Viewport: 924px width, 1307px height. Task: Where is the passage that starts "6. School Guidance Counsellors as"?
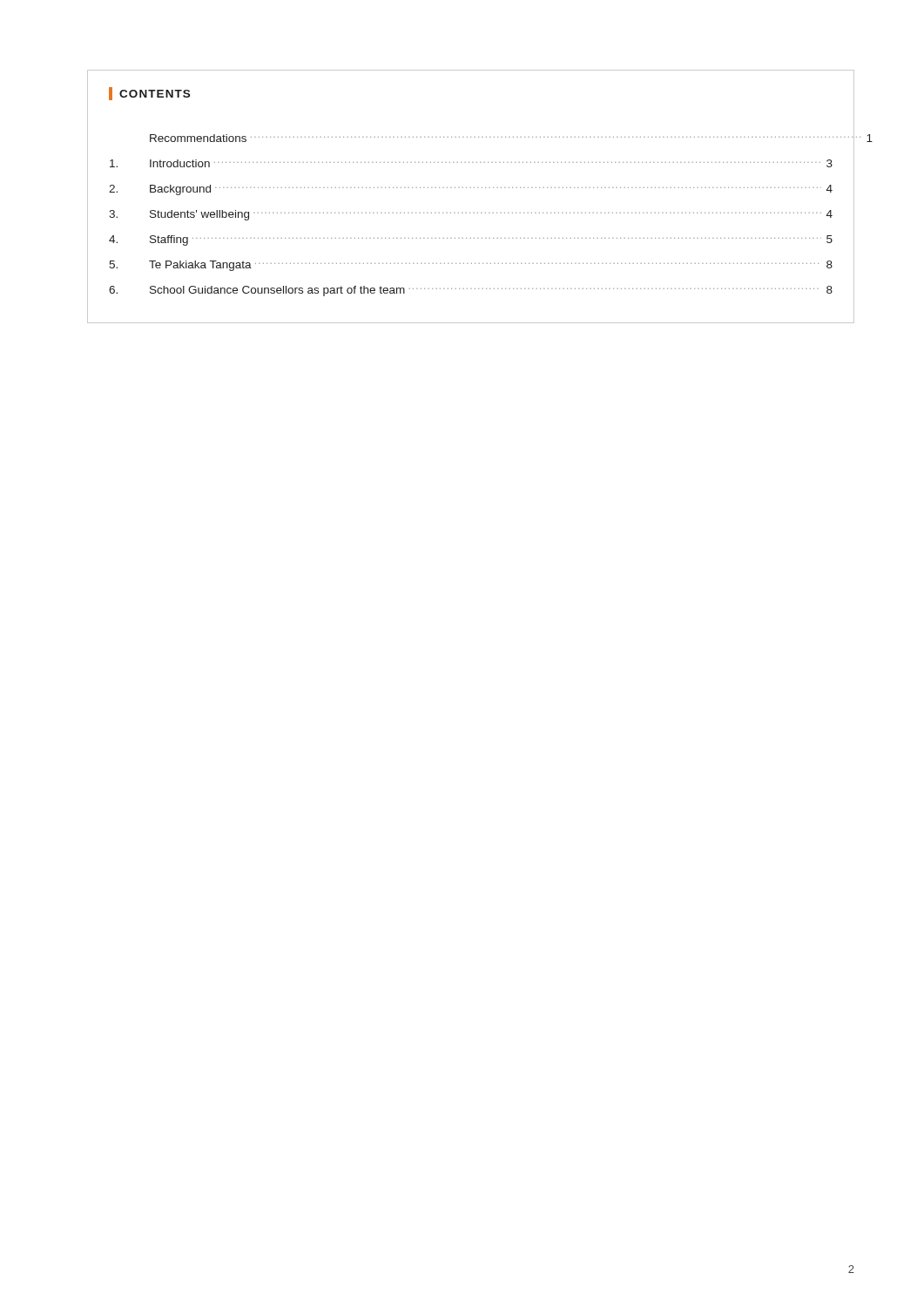pos(471,289)
